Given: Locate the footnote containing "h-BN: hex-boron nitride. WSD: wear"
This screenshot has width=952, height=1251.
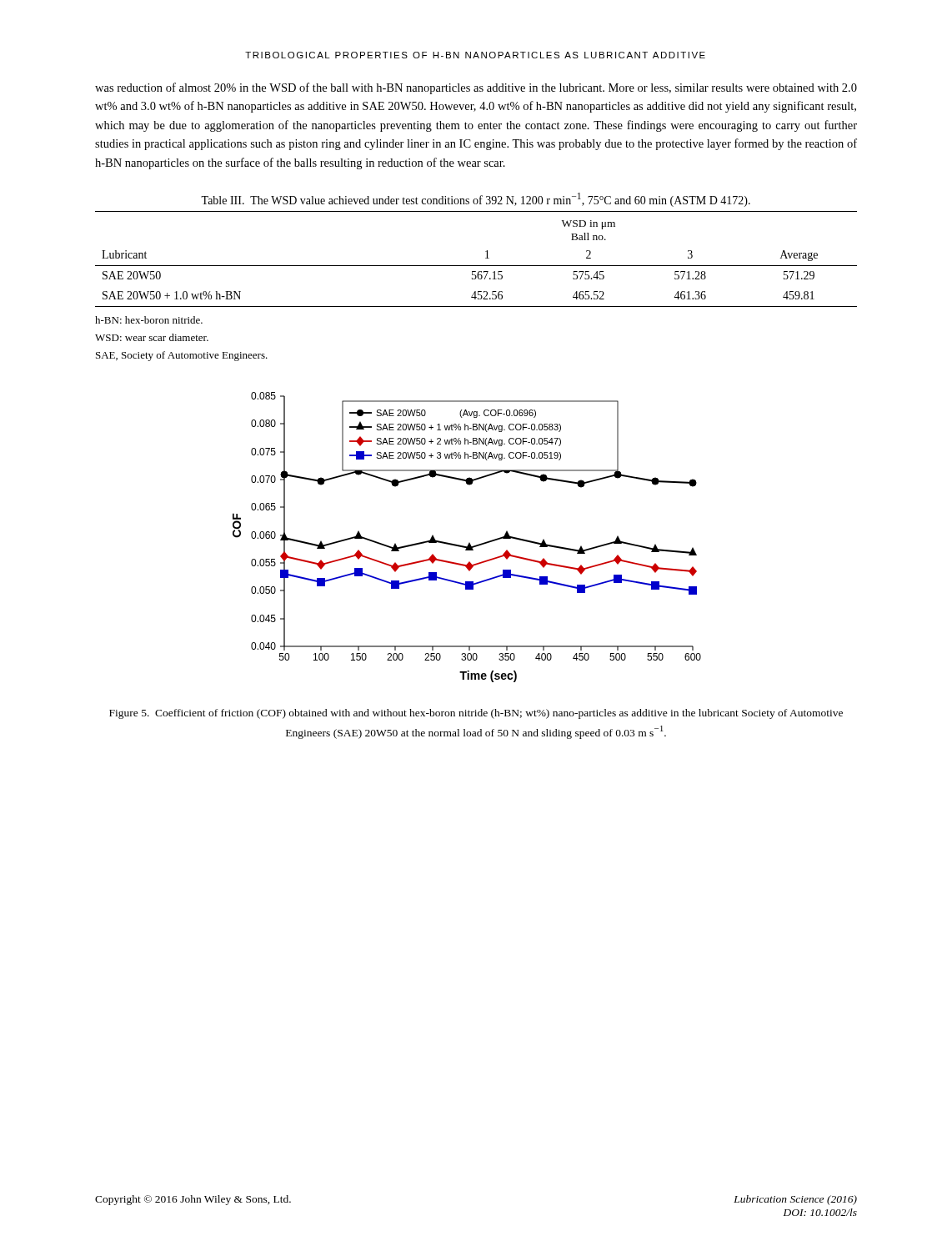Looking at the screenshot, I should (181, 337).
